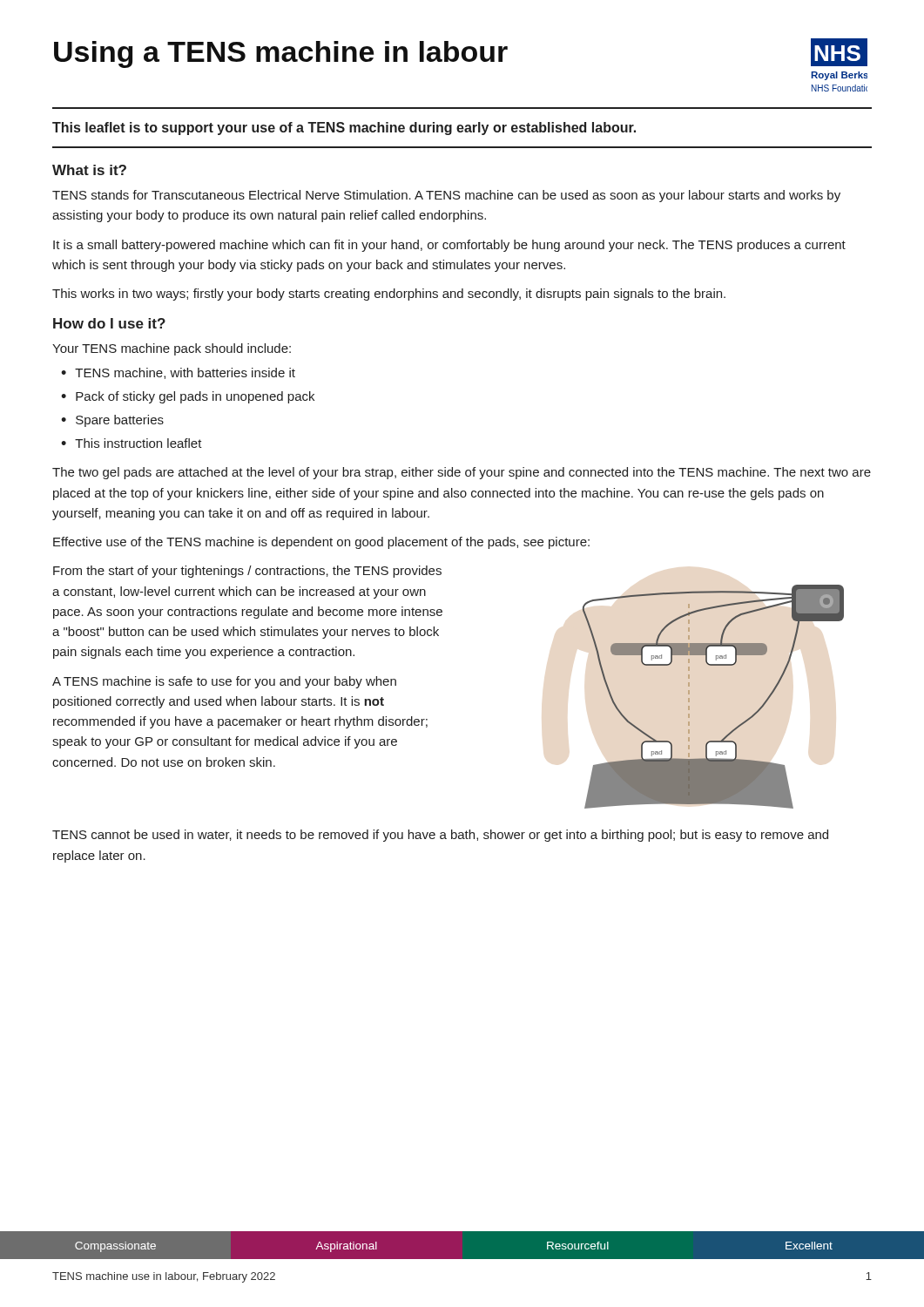
Task: Locate the text block with the text "The two gel pads"
Action: 462,493
